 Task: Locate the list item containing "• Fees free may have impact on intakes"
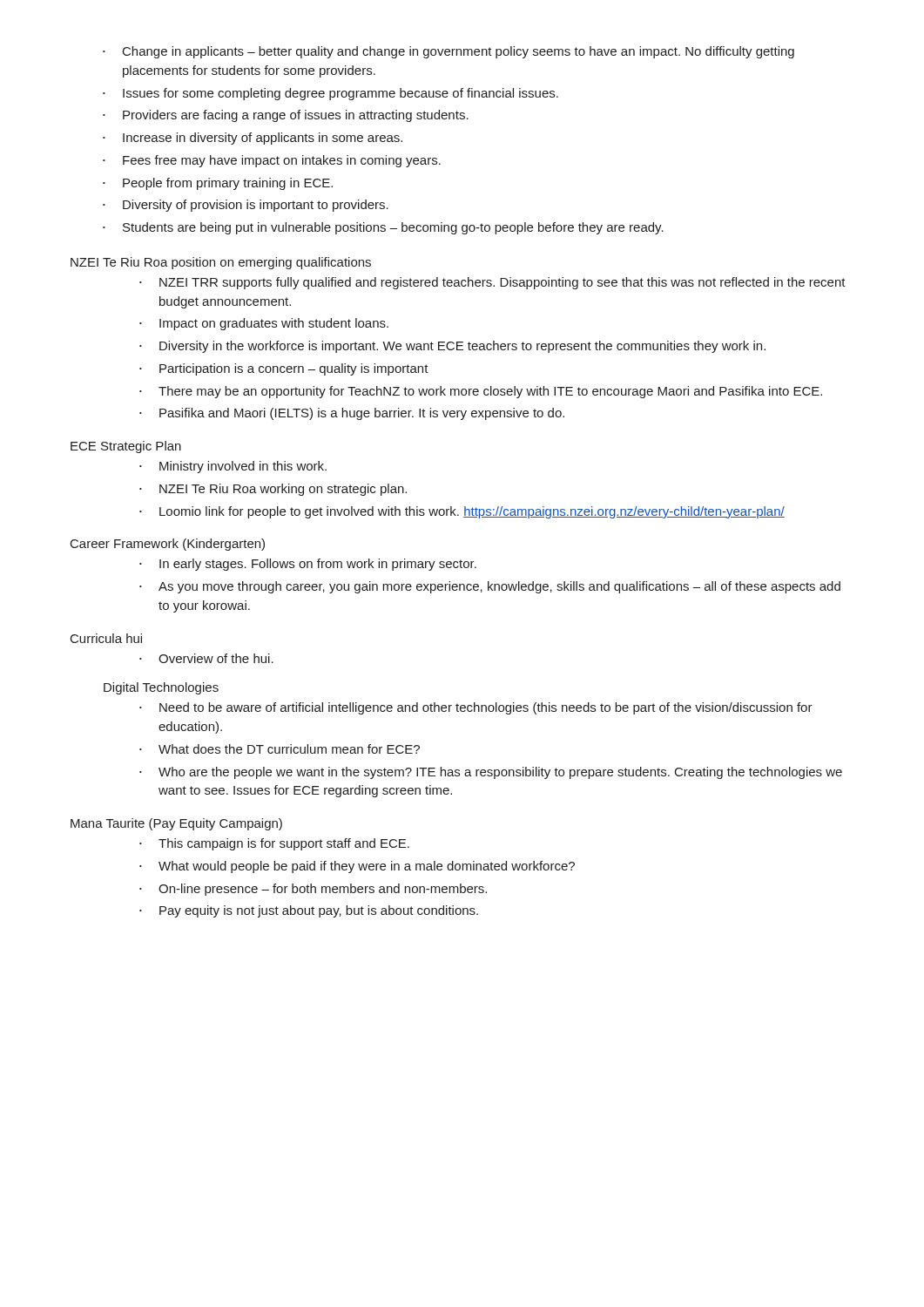click(x=272, y=161)
